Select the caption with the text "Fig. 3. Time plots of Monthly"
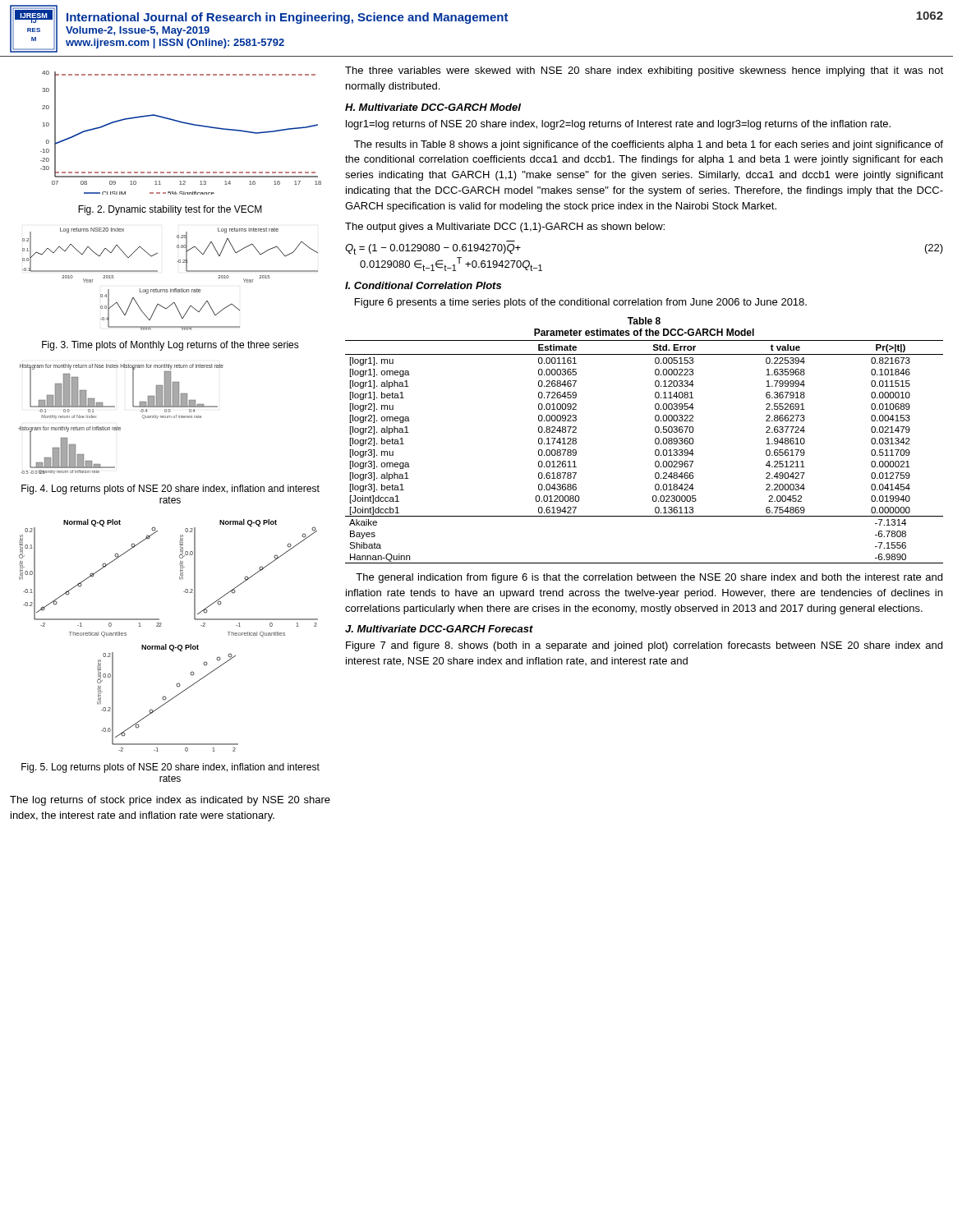Viewport: 953px width, 1232px height. click(170, 345)
